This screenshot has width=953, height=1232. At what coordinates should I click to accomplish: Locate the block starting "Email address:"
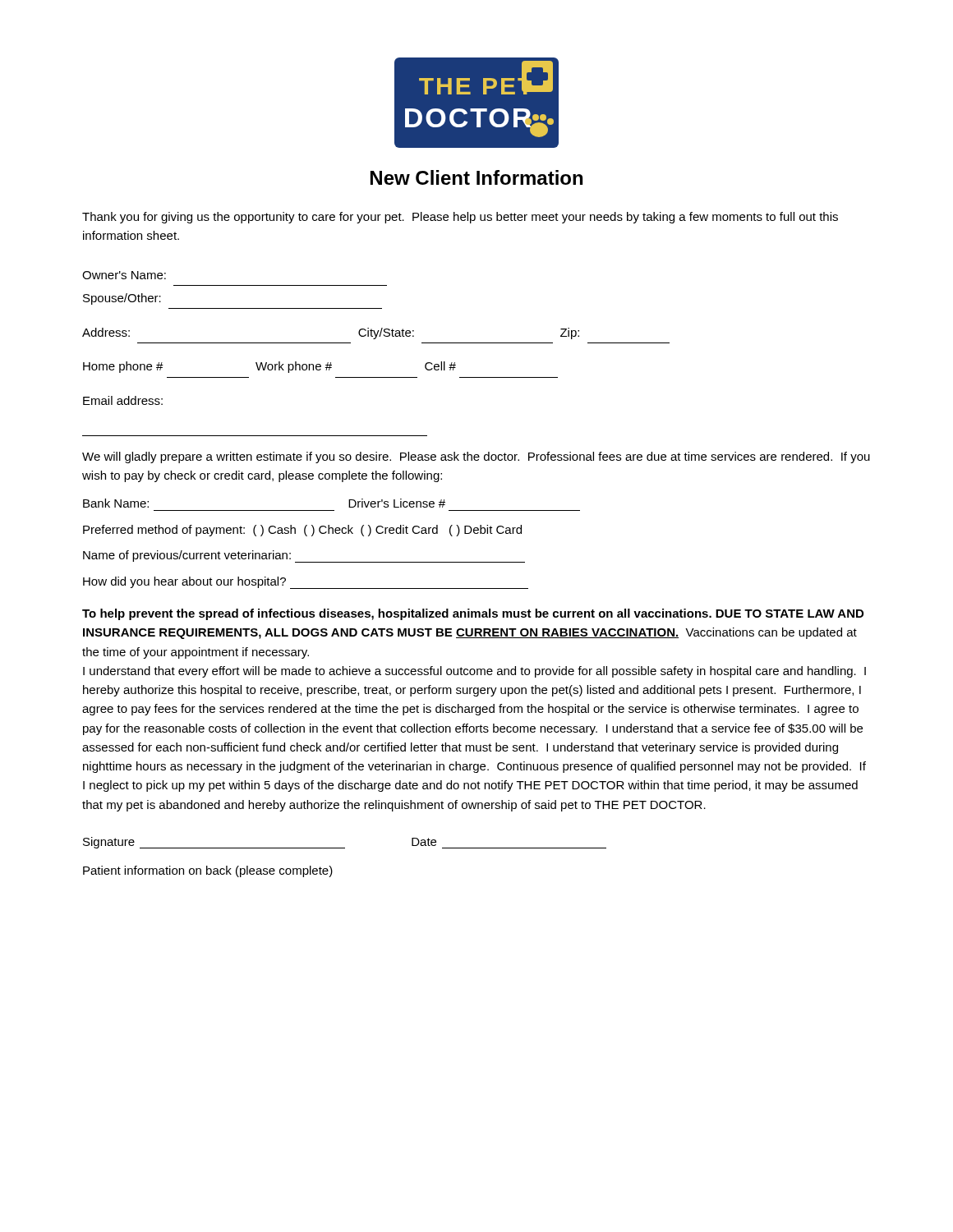(x=123, y=400)
